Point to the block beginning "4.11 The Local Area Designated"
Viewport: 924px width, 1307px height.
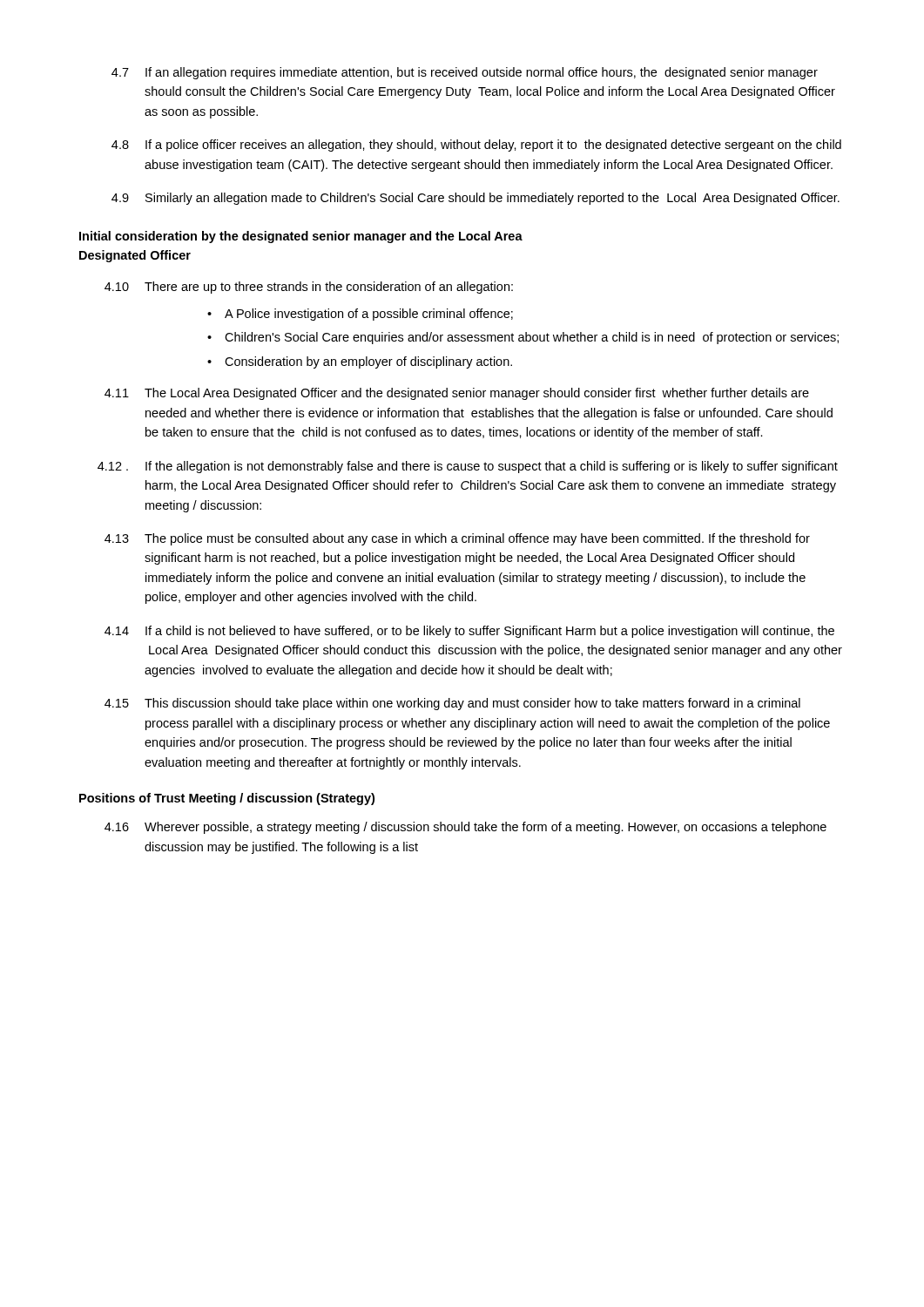(462, 413)
